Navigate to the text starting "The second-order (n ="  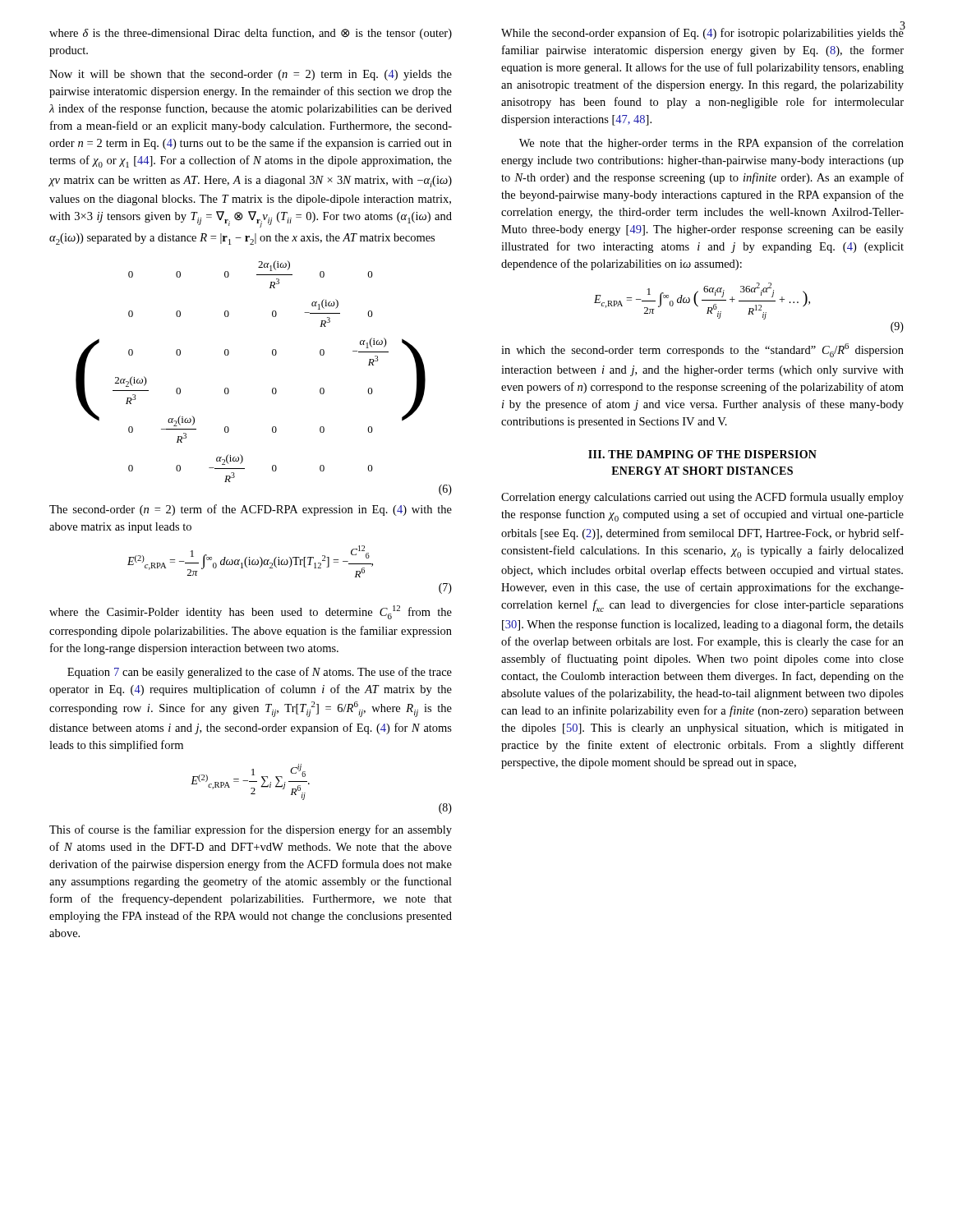(x=251, y=519)
